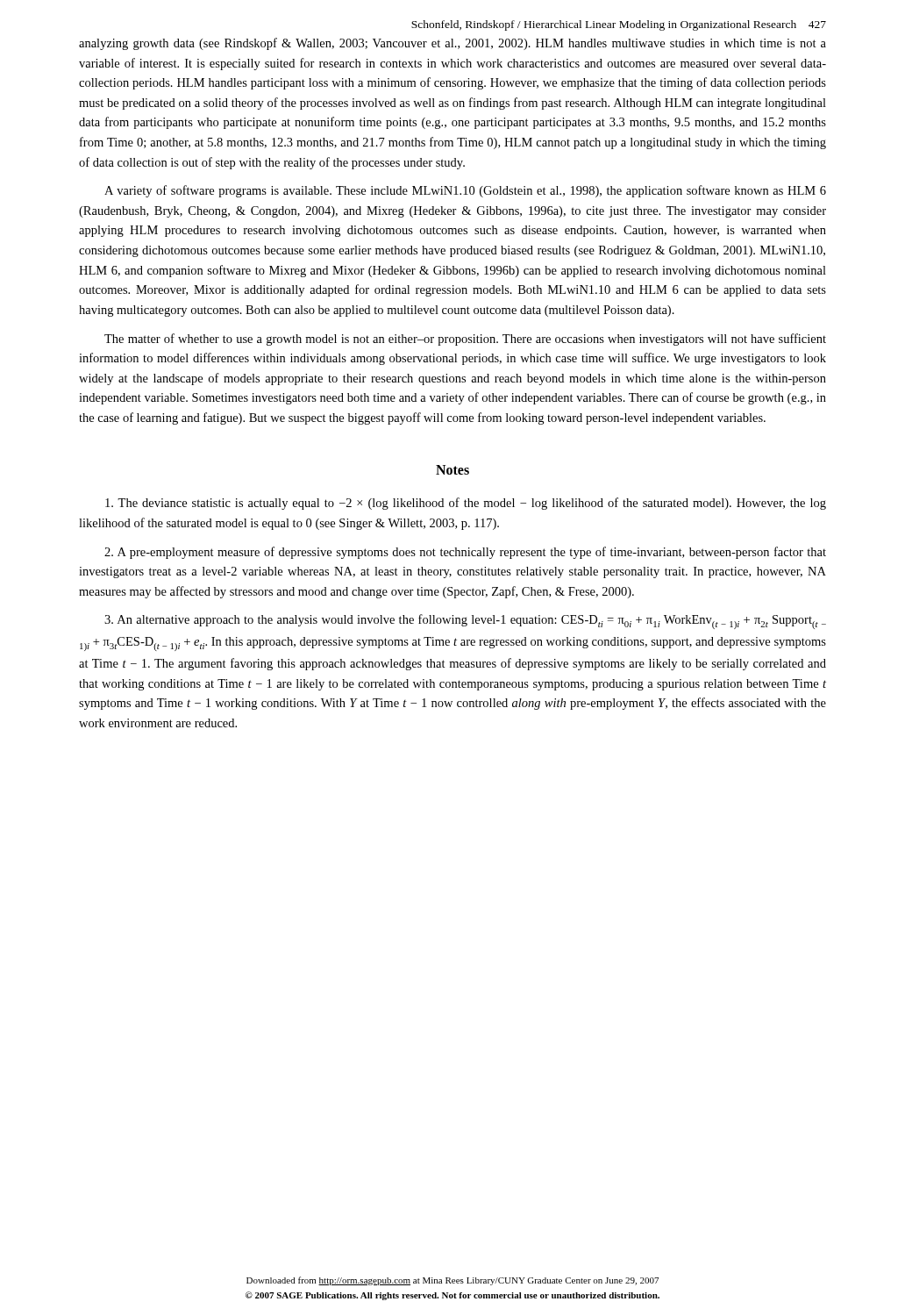Select the list item that reads "The deviance statistic is actually equal to −2"

coord(452,513)
